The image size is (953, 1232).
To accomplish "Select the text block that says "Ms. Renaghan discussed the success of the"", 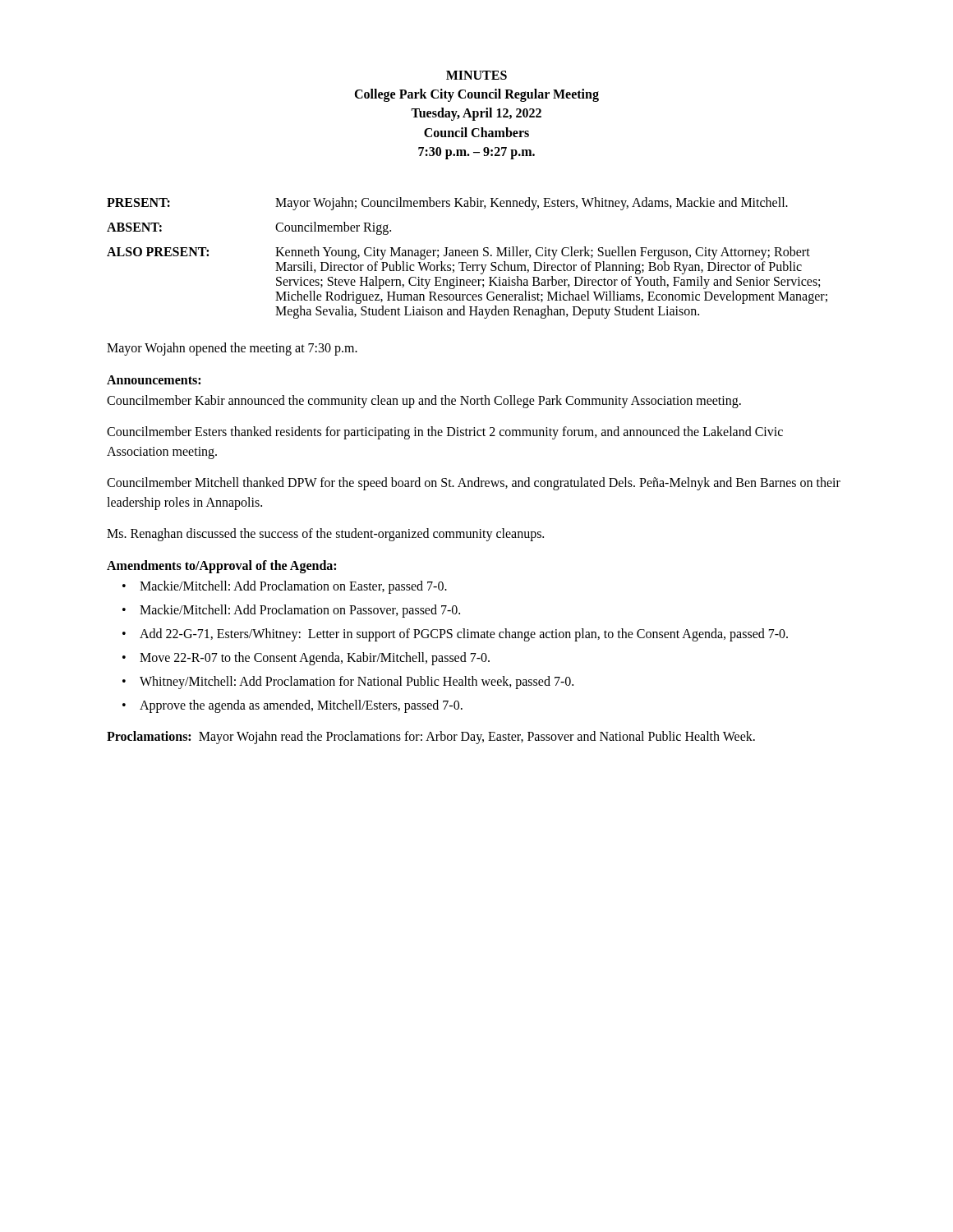I will (x=326, y=533).
